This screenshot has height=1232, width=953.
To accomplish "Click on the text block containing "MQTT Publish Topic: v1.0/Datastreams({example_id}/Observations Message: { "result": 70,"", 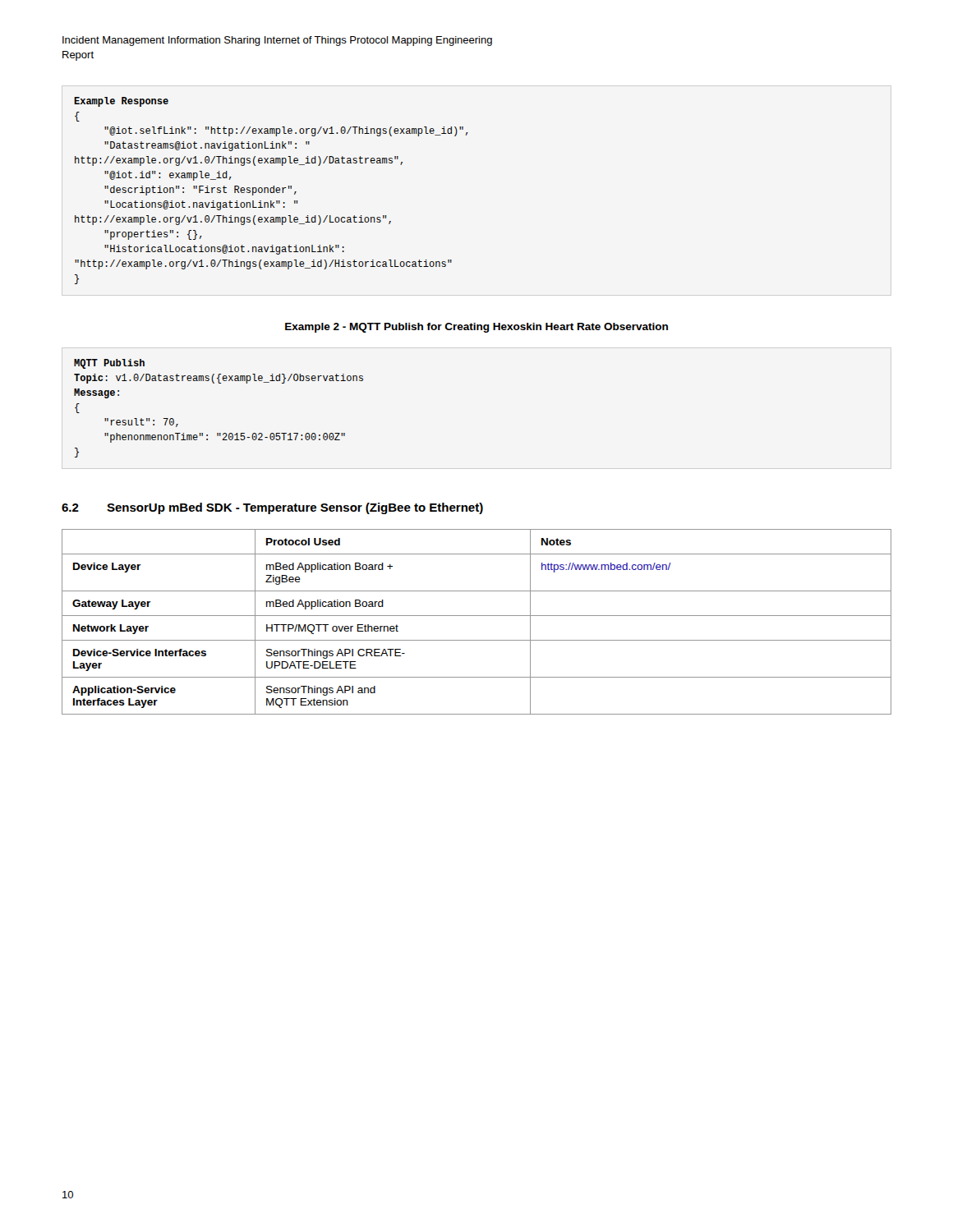I will (109, 364).
